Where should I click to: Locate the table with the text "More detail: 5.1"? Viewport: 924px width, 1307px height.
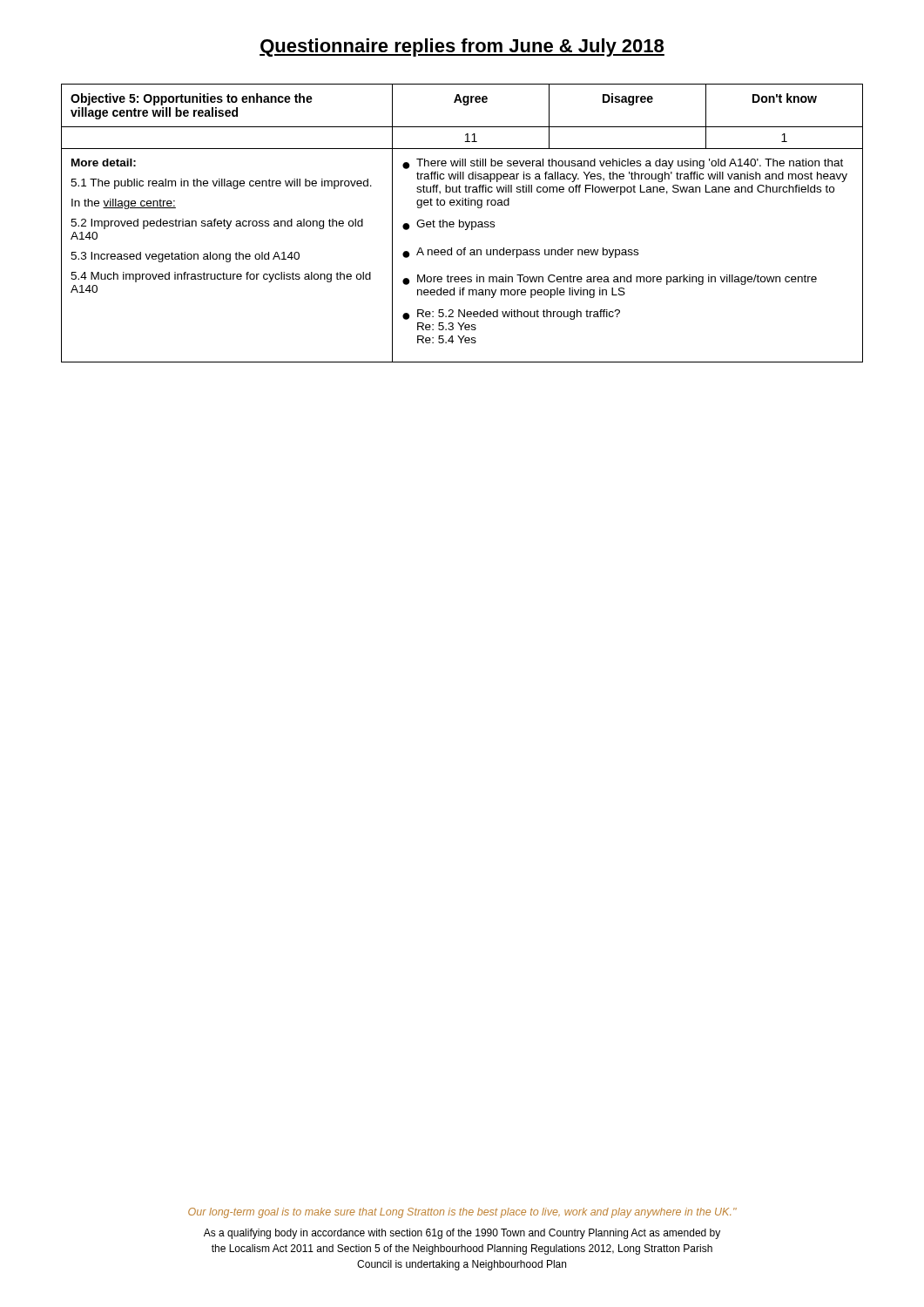click(462, 223)
